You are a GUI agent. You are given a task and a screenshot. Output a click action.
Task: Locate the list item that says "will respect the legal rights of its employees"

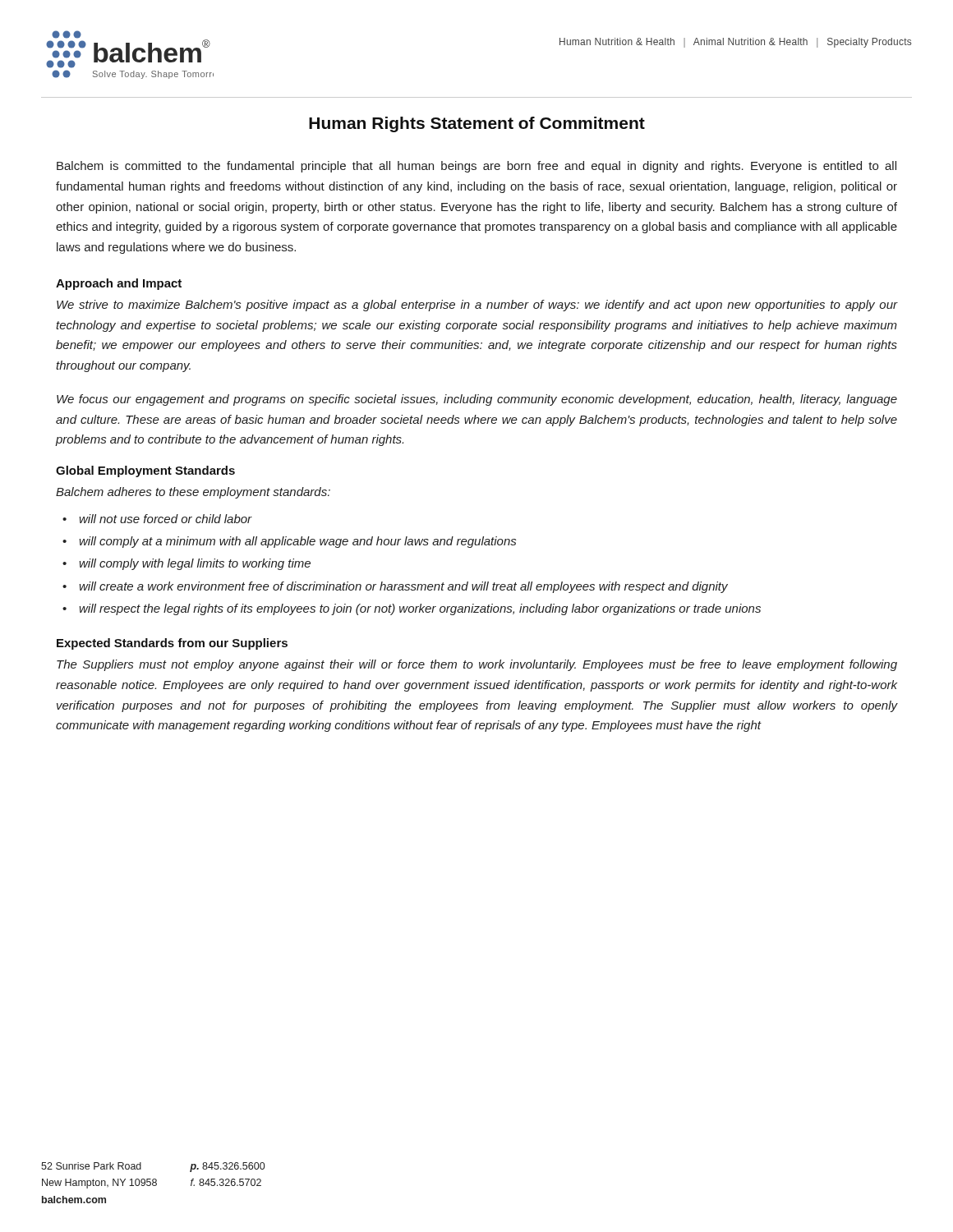(420, 608)
